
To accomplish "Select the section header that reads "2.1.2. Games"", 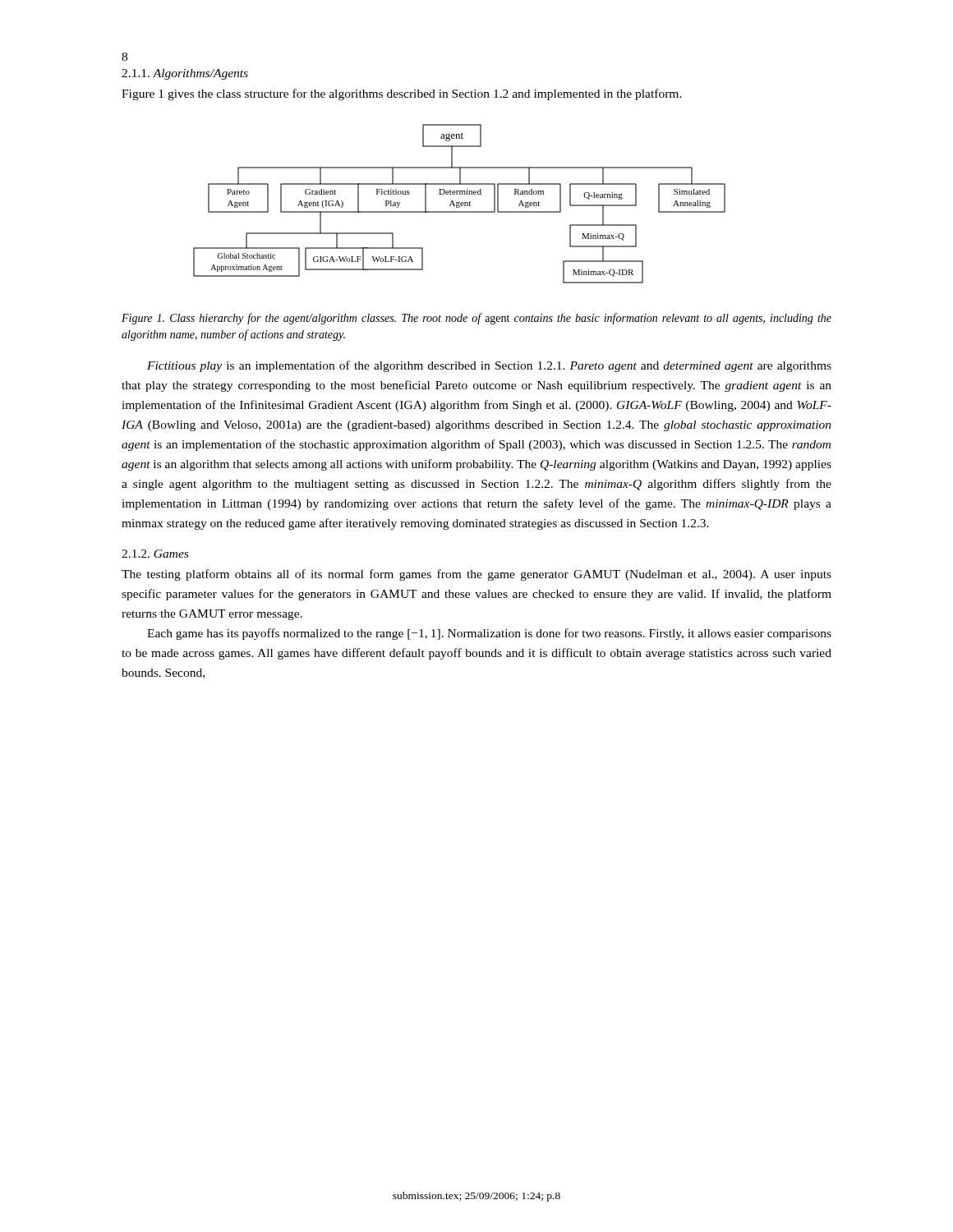I will coord(155,553).
